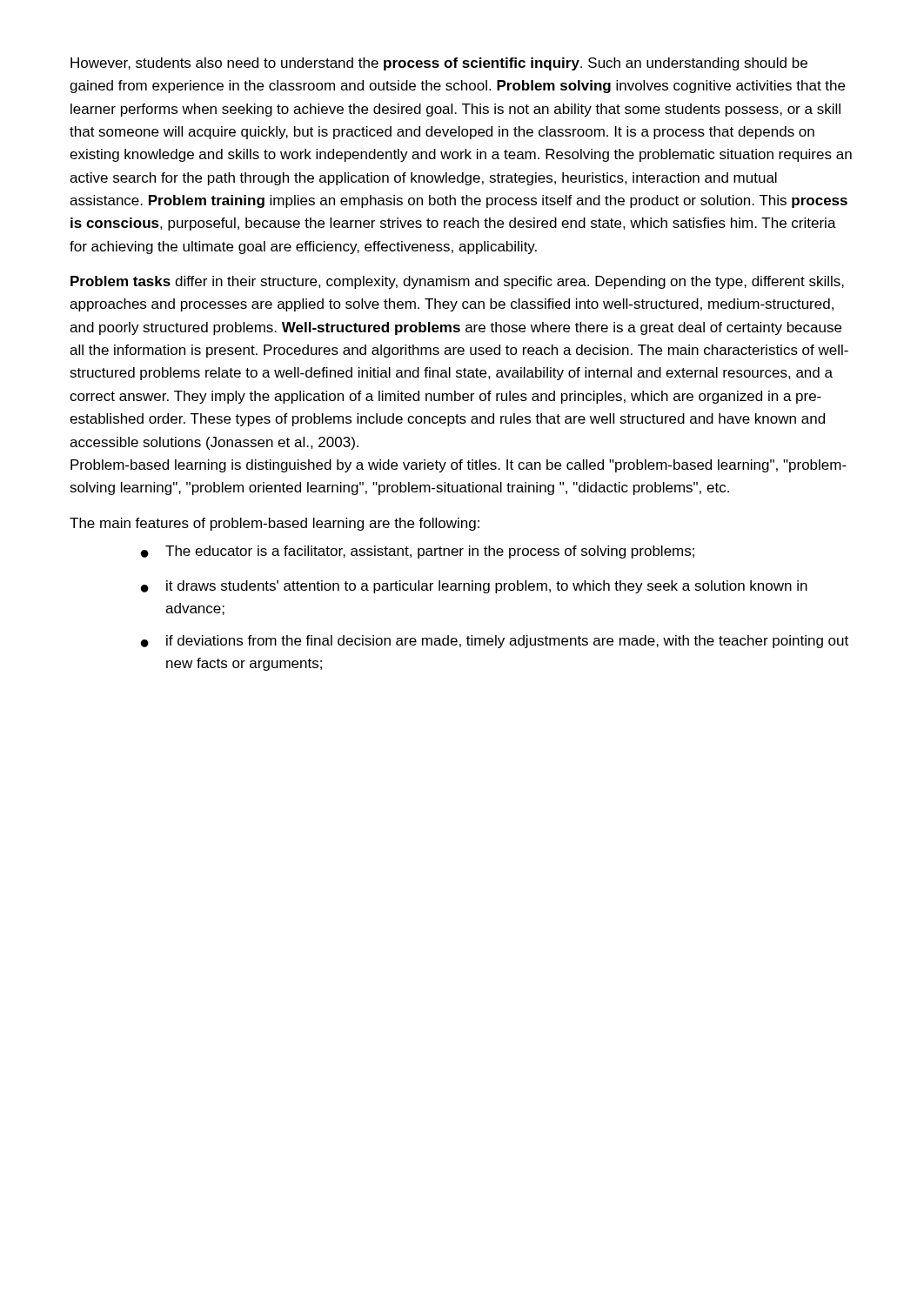Locate the text starting "● it draws students'"
Image resolution: width=924 pixels, height=1305 pixels.
click(497, 598)
